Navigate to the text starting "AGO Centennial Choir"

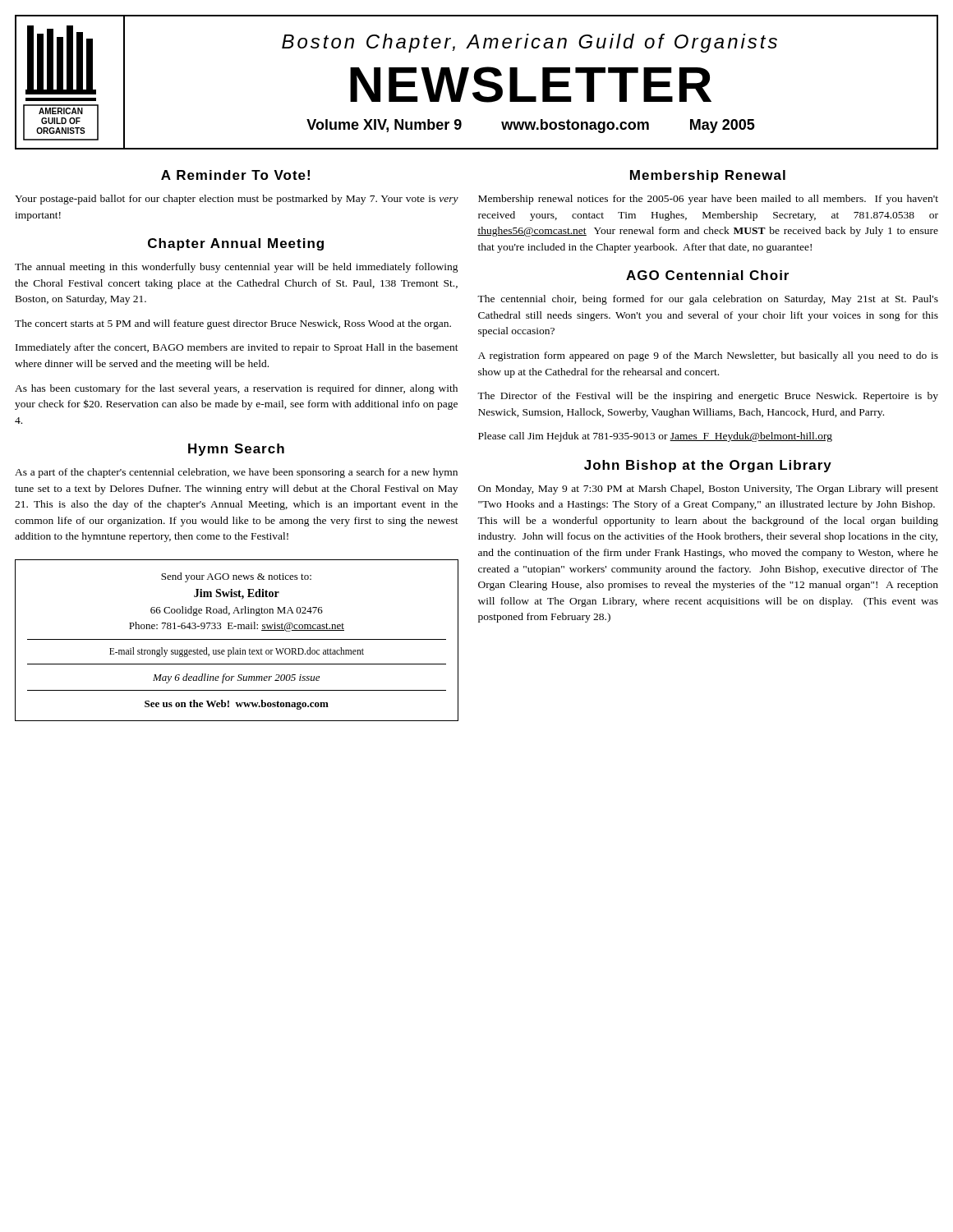[x=708, y=276]
